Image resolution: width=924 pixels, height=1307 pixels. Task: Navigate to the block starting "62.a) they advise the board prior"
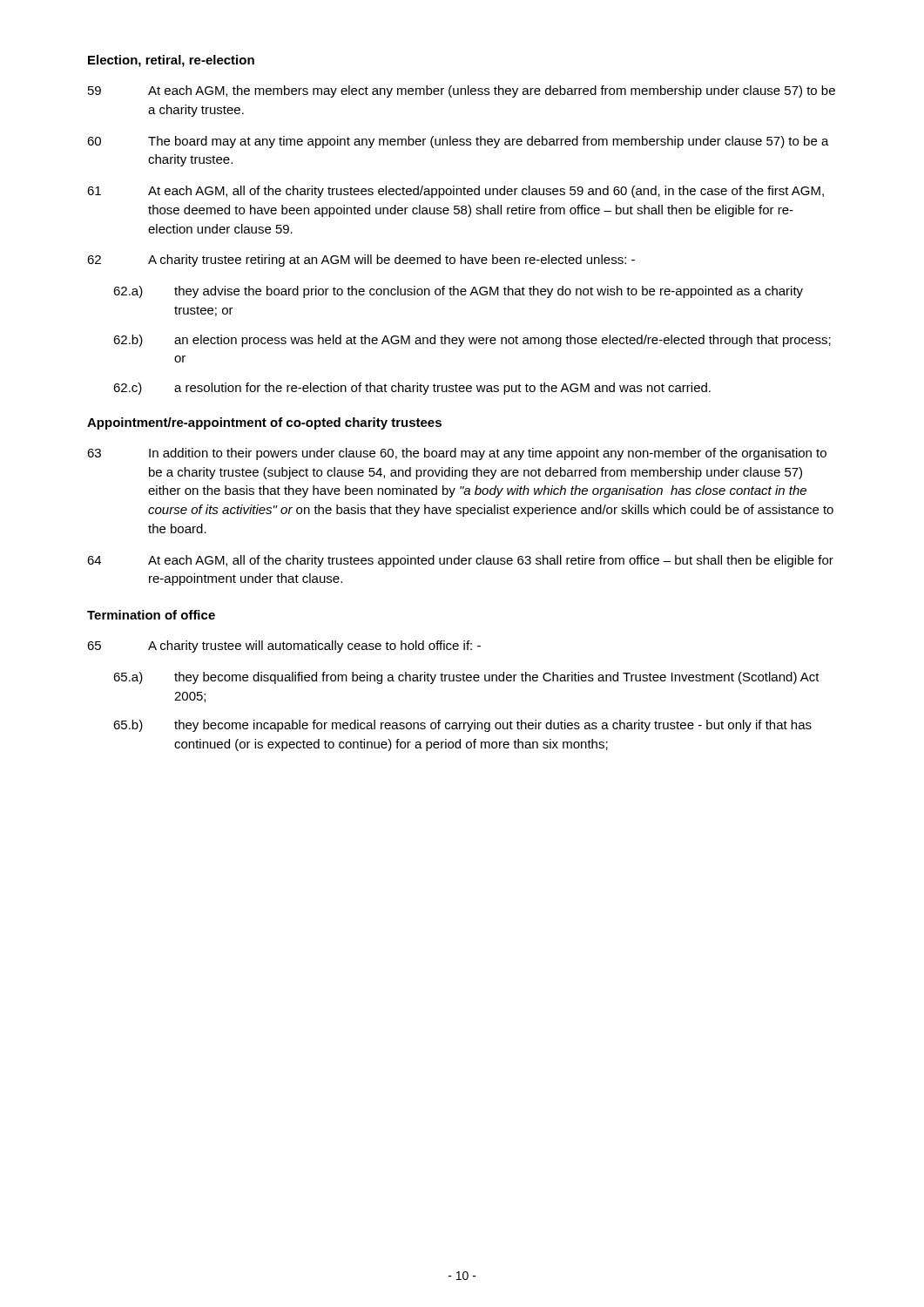click(475, 300)
